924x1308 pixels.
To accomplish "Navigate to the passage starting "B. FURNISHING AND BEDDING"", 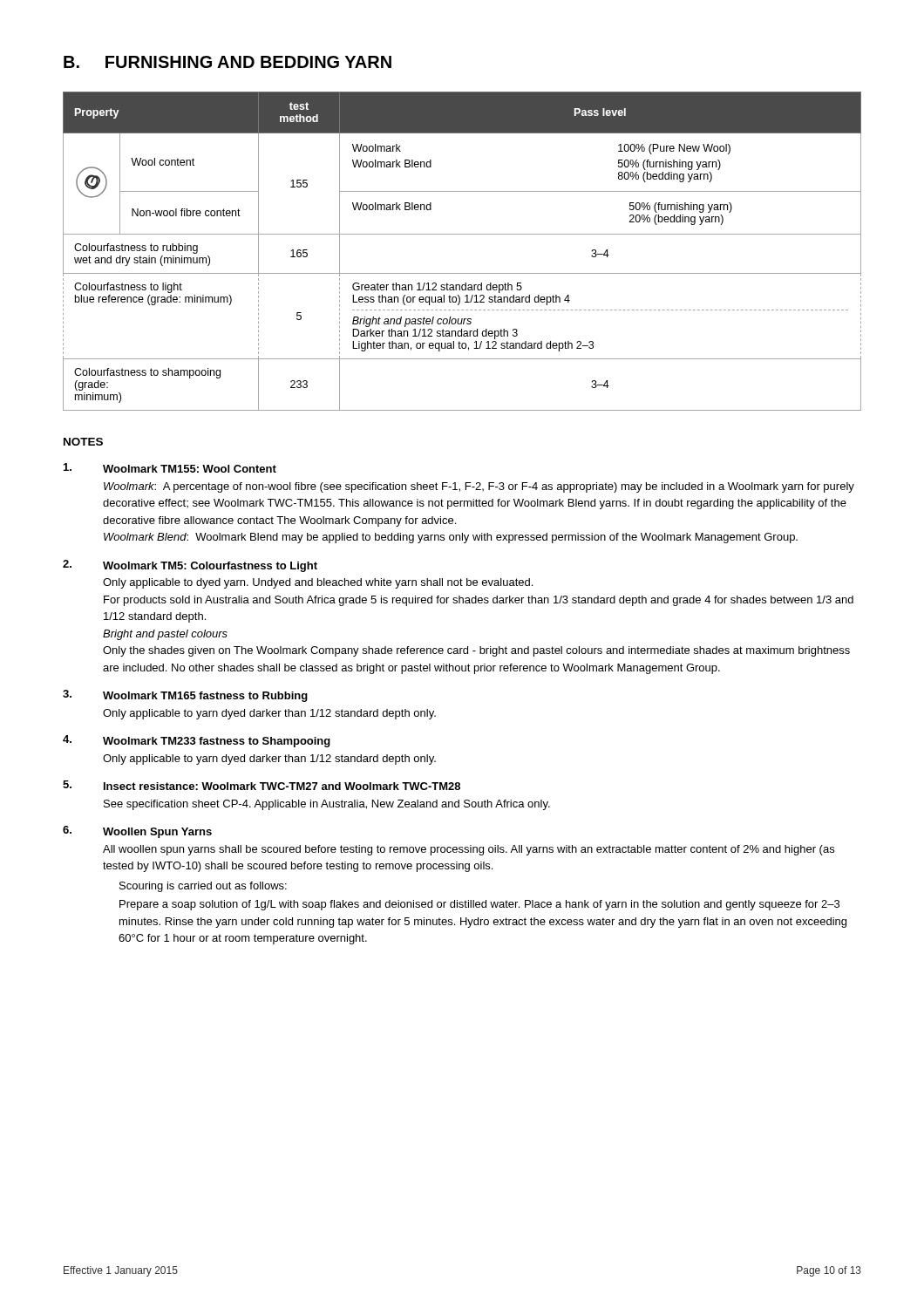I will coord(228,62).
